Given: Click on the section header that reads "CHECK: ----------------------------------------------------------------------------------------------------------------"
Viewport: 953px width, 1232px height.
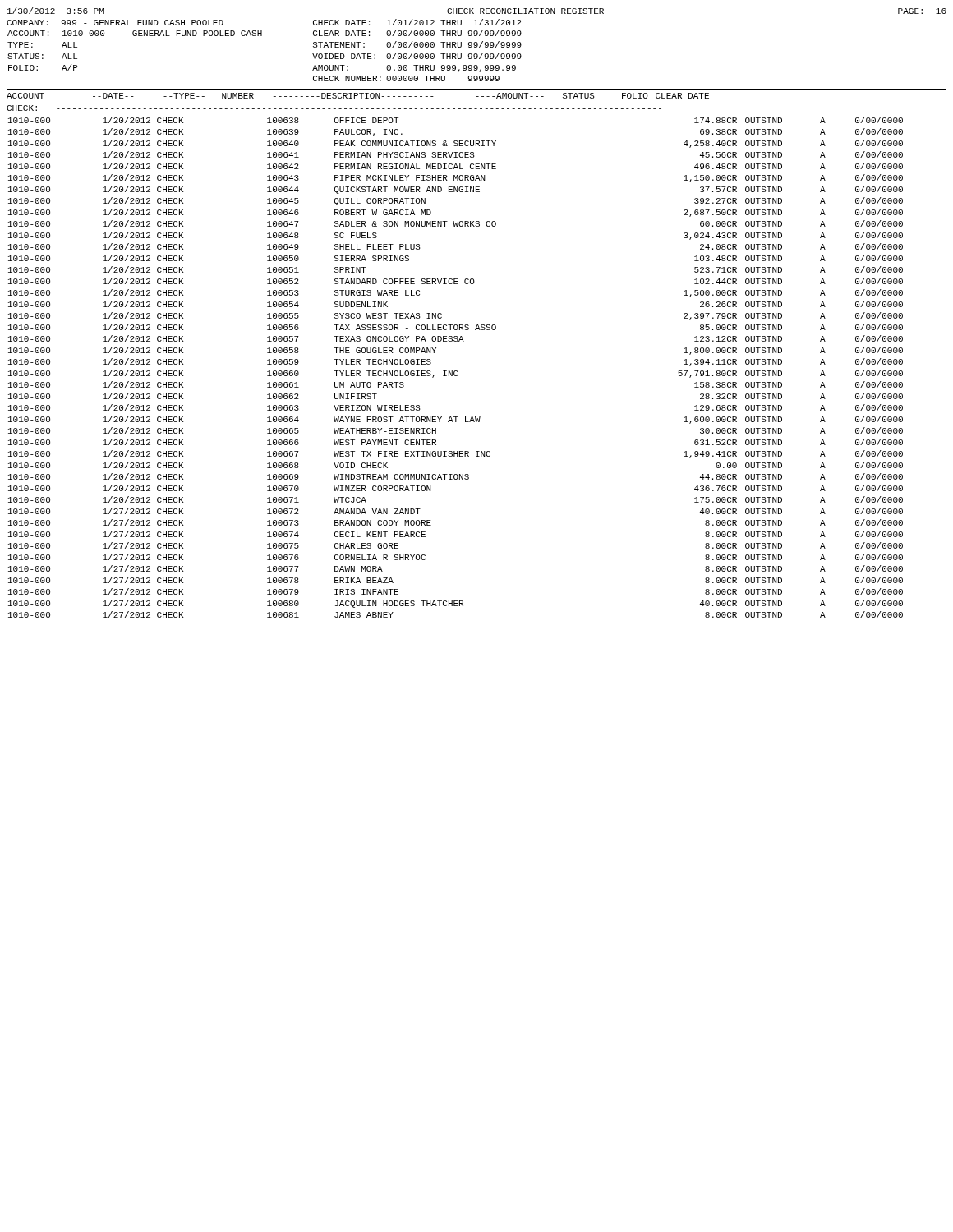Looking at the screenshot, I should [335, 108].
